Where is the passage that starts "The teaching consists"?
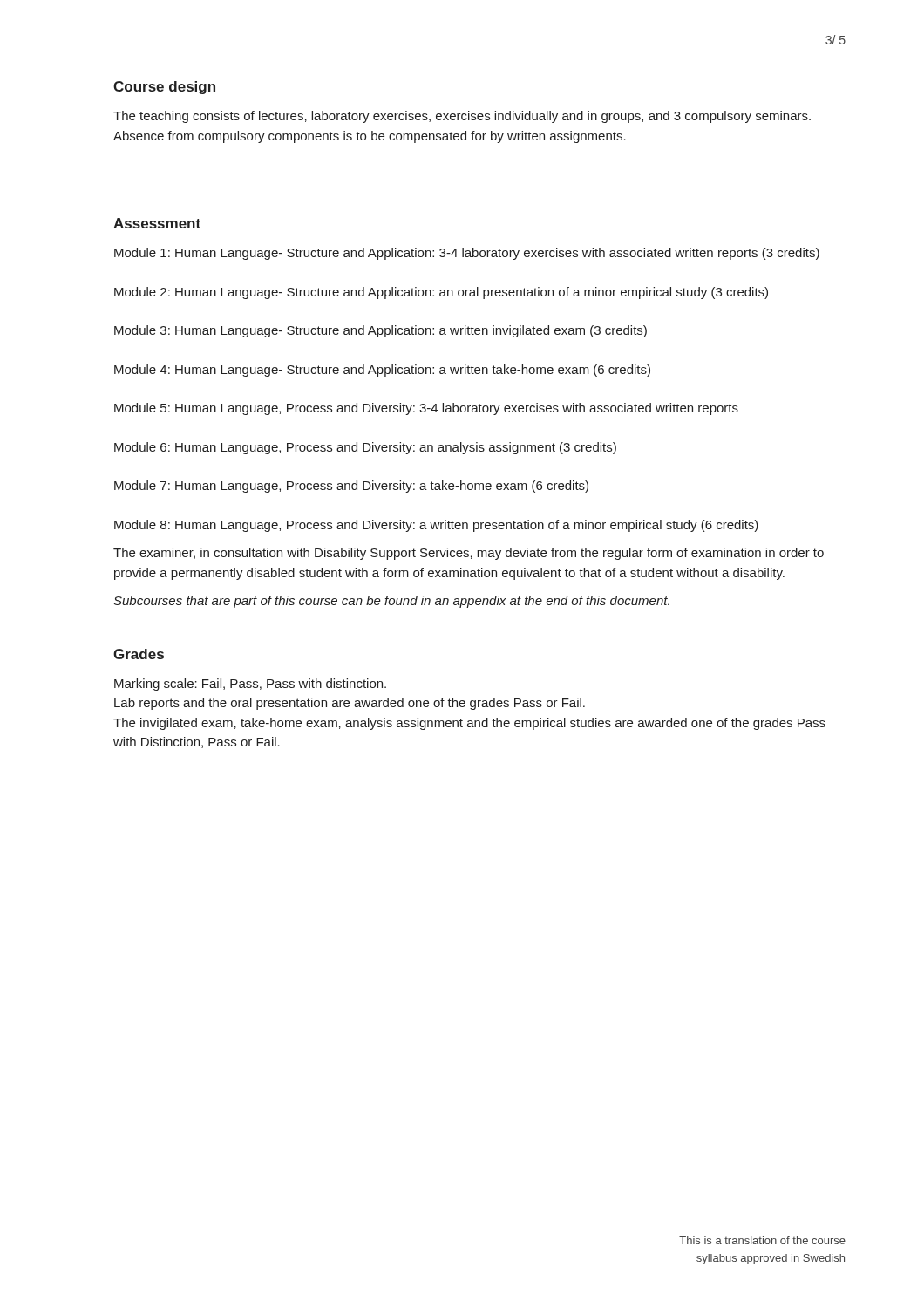924x1308 pixels. pyautogui.click(x=463, y=125)
